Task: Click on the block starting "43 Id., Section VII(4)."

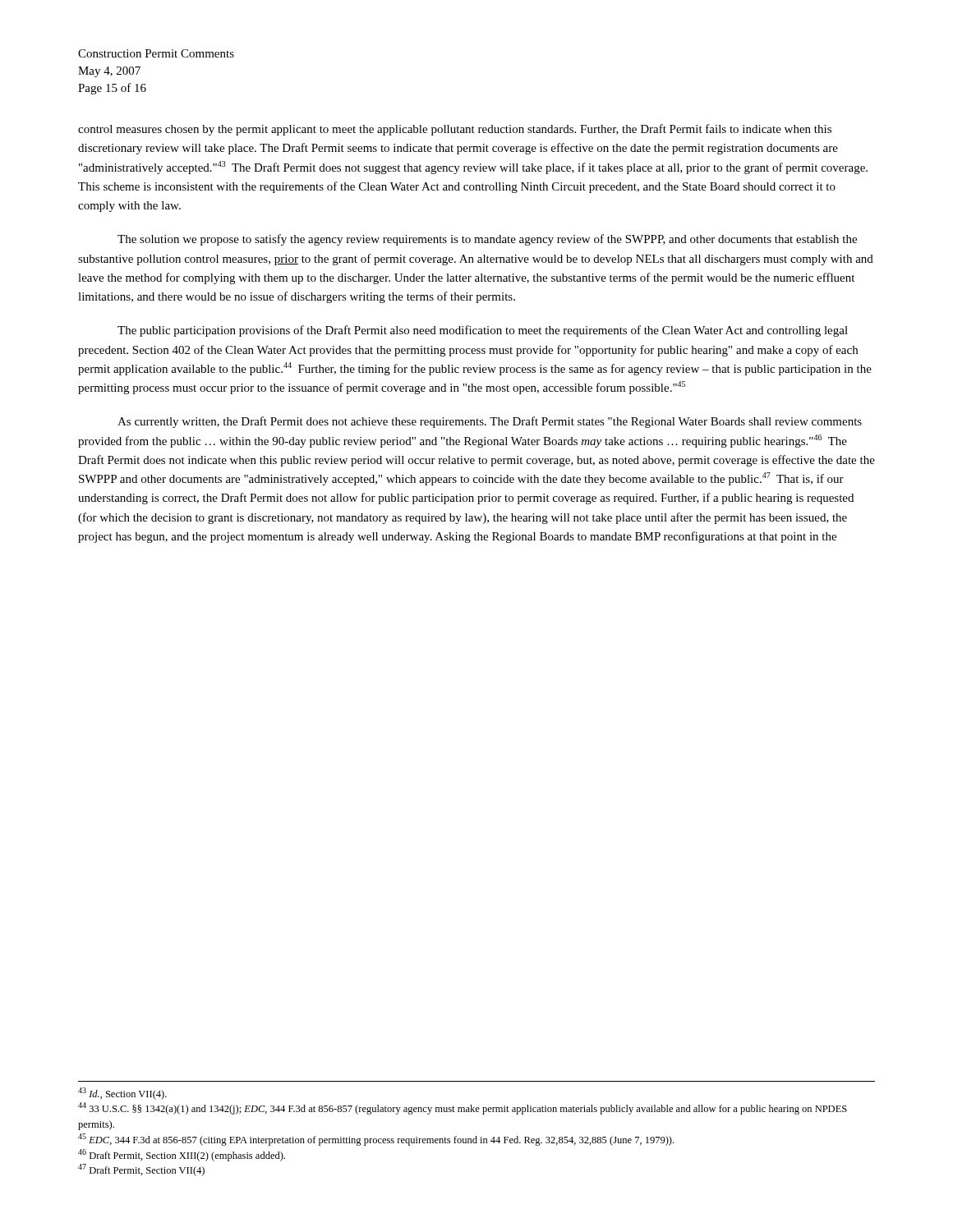Action: (x=123, y=1093)
